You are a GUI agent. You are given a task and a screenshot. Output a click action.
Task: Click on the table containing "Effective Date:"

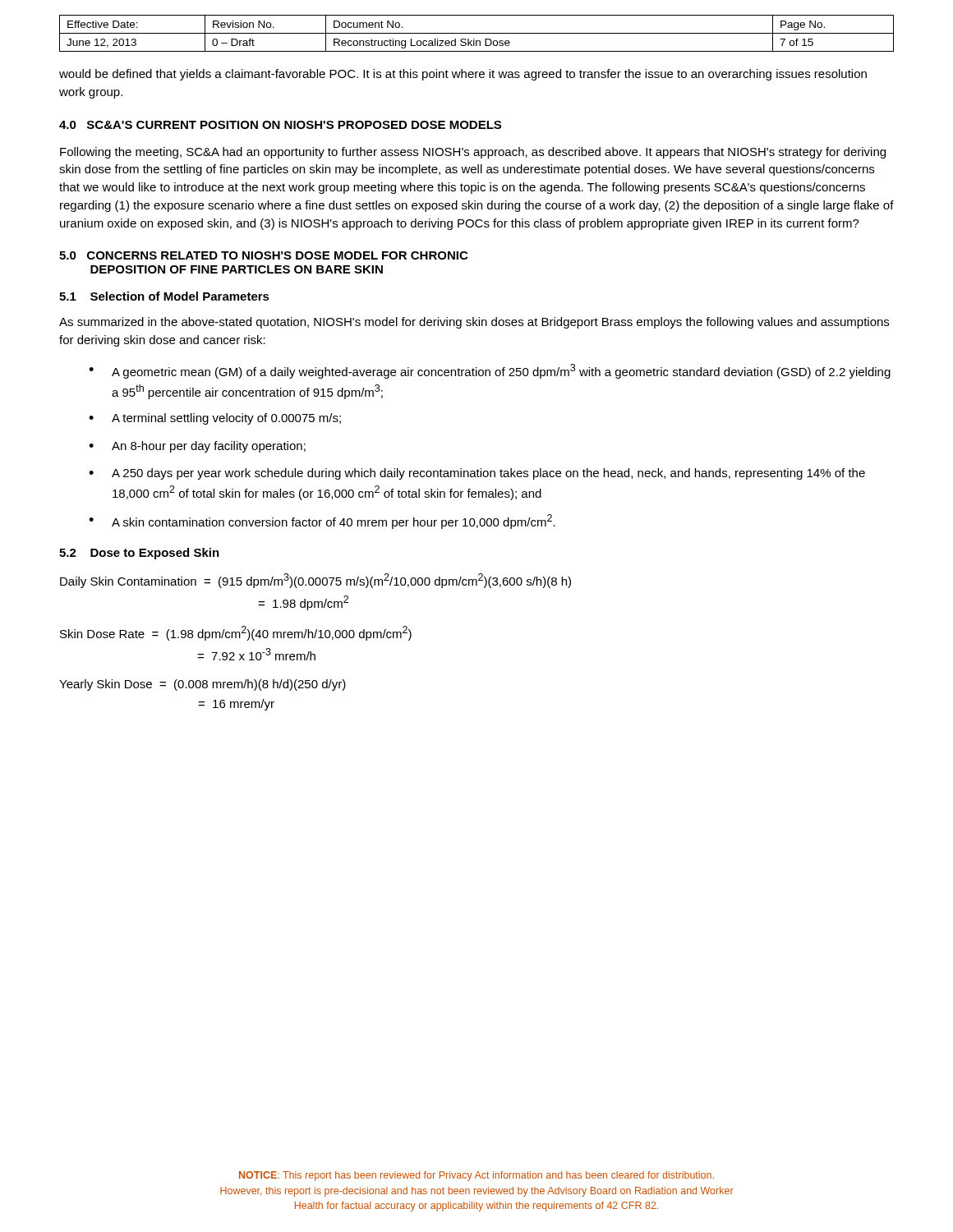(x=476, y=33)
